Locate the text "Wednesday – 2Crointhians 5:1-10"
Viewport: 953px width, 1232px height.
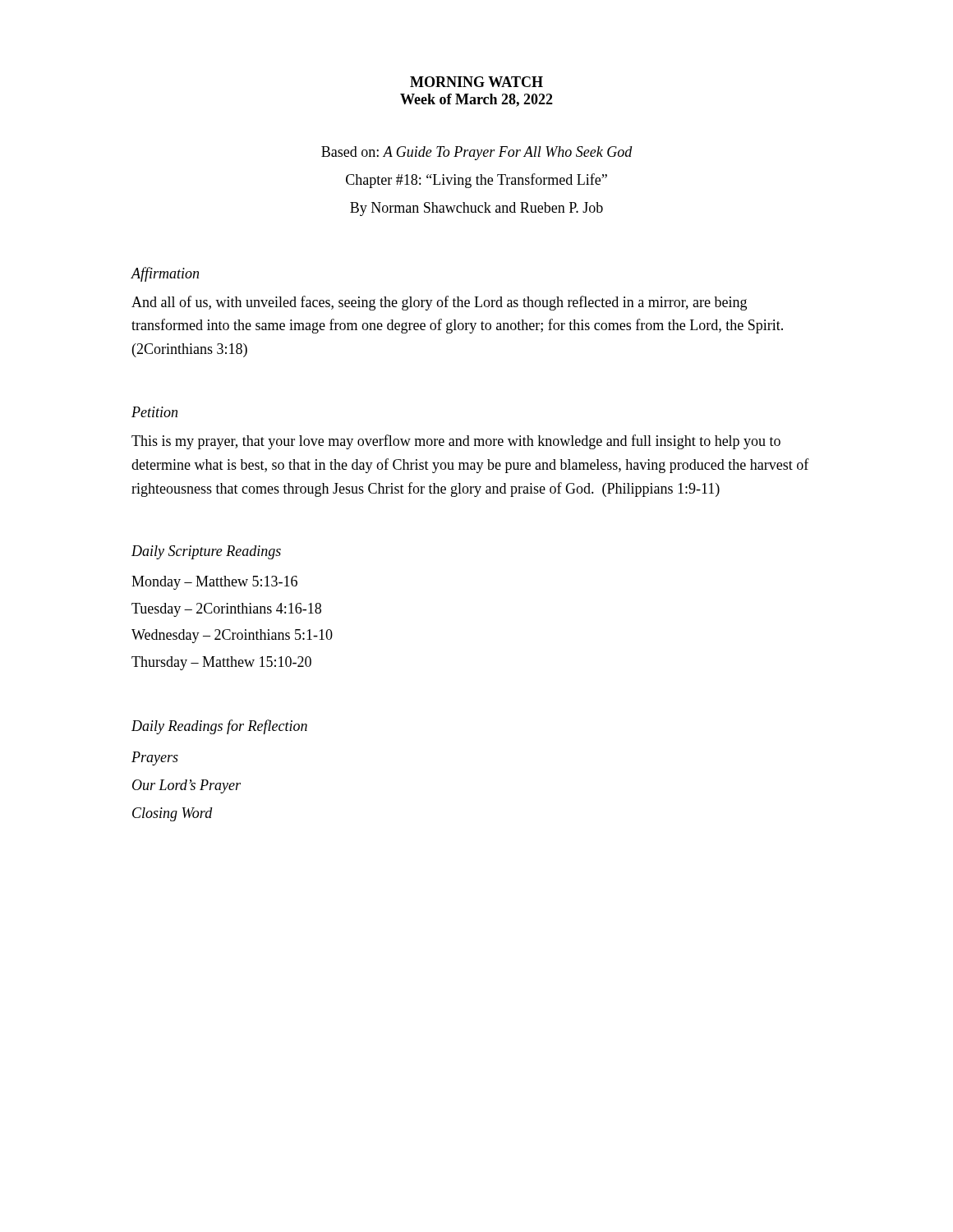tap(232, 635)
